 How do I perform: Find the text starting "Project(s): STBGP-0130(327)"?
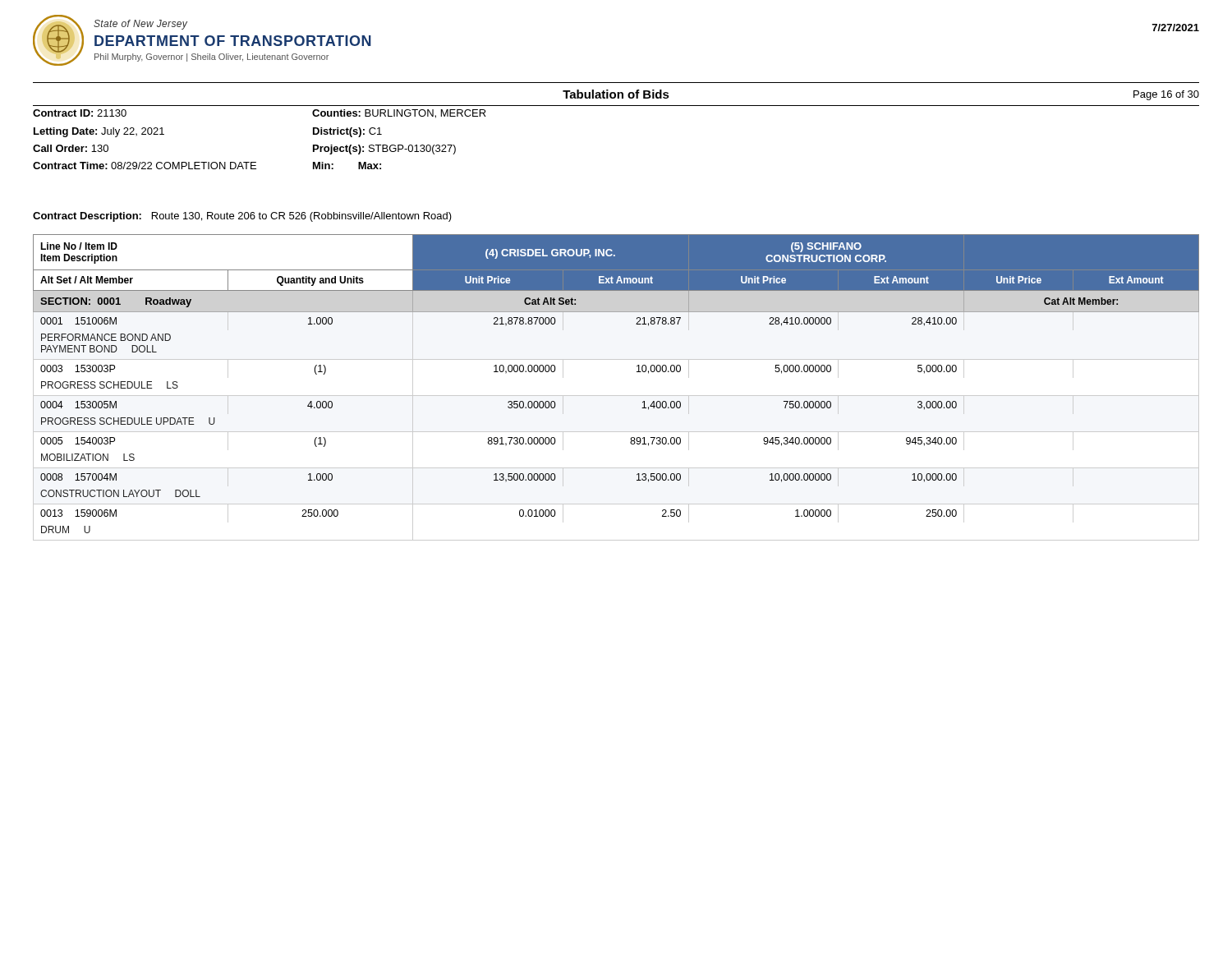[x=384, y=148]
